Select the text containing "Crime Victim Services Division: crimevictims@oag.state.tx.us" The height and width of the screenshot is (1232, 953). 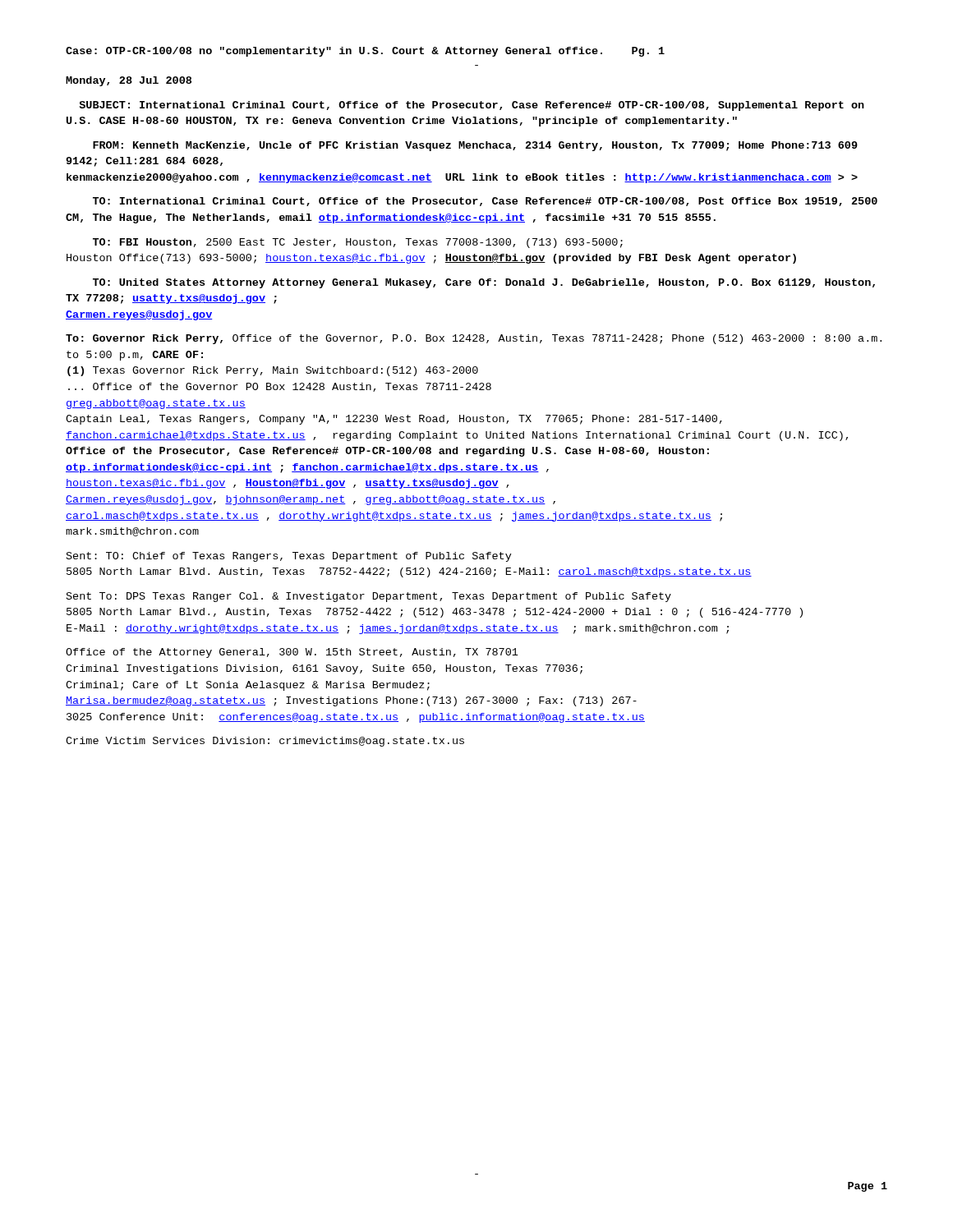point(265,741)
